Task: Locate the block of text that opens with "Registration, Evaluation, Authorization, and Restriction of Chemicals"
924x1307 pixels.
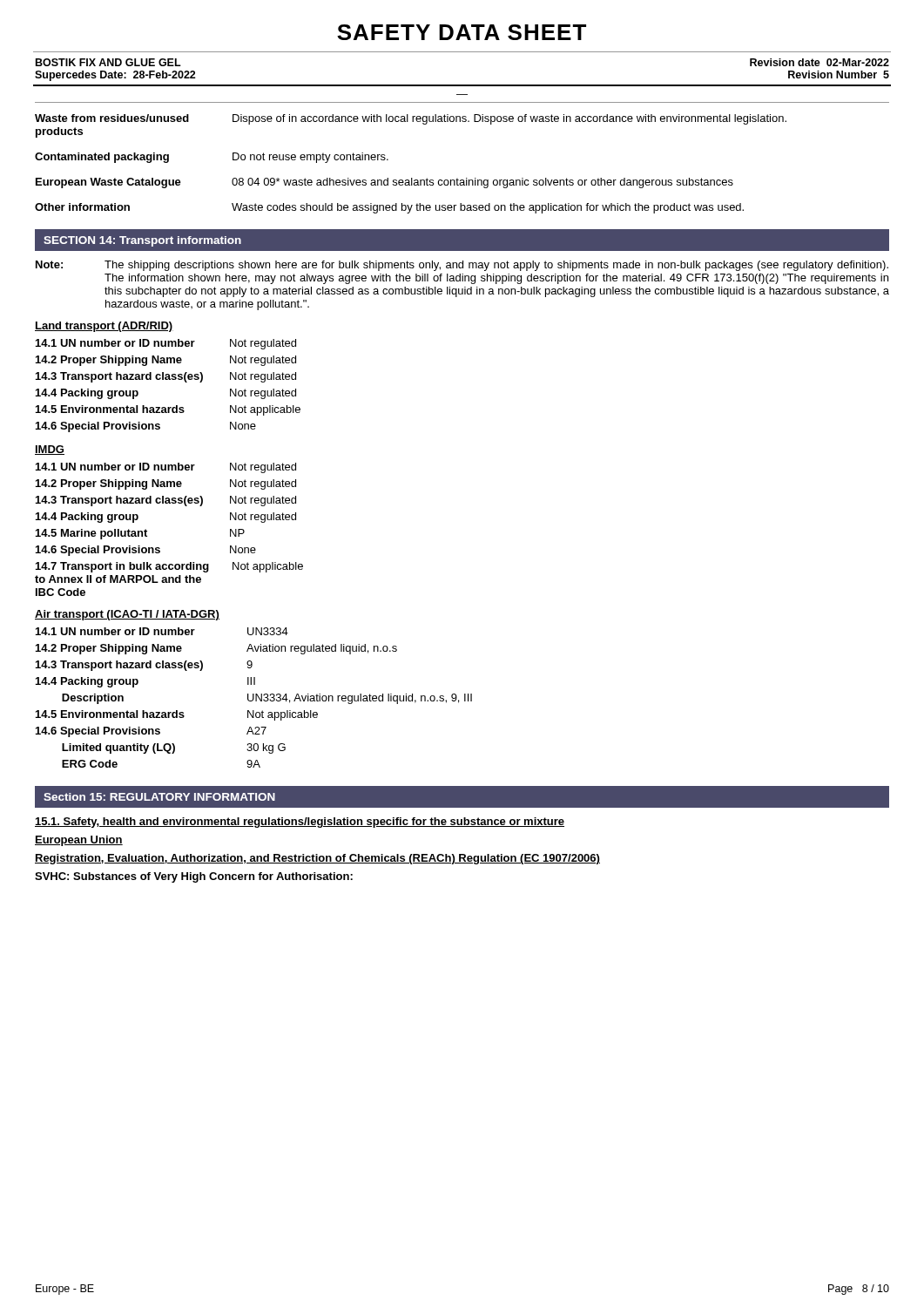Action: [317, 858]
